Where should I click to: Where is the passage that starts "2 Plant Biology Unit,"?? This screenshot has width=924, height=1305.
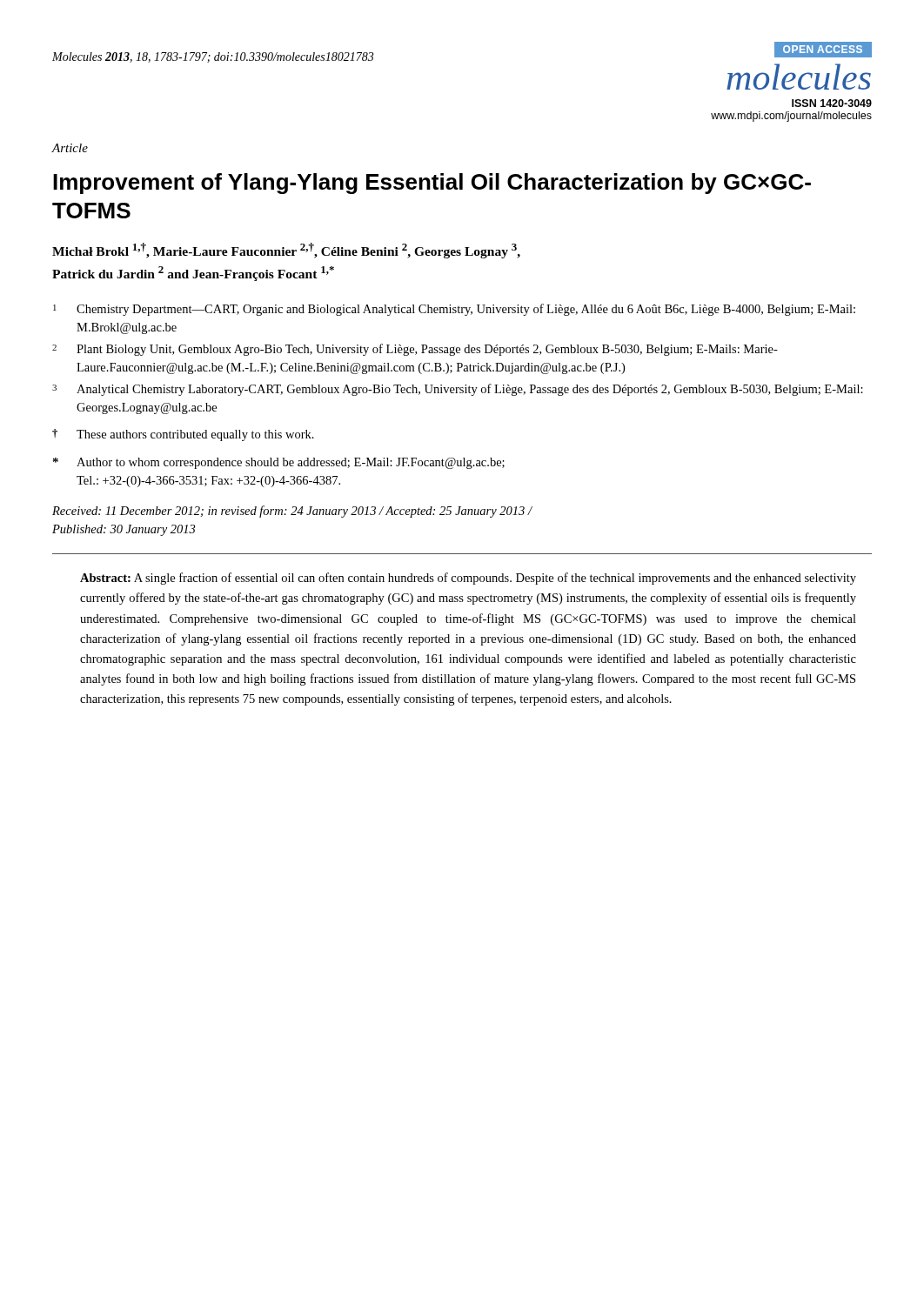462,358
